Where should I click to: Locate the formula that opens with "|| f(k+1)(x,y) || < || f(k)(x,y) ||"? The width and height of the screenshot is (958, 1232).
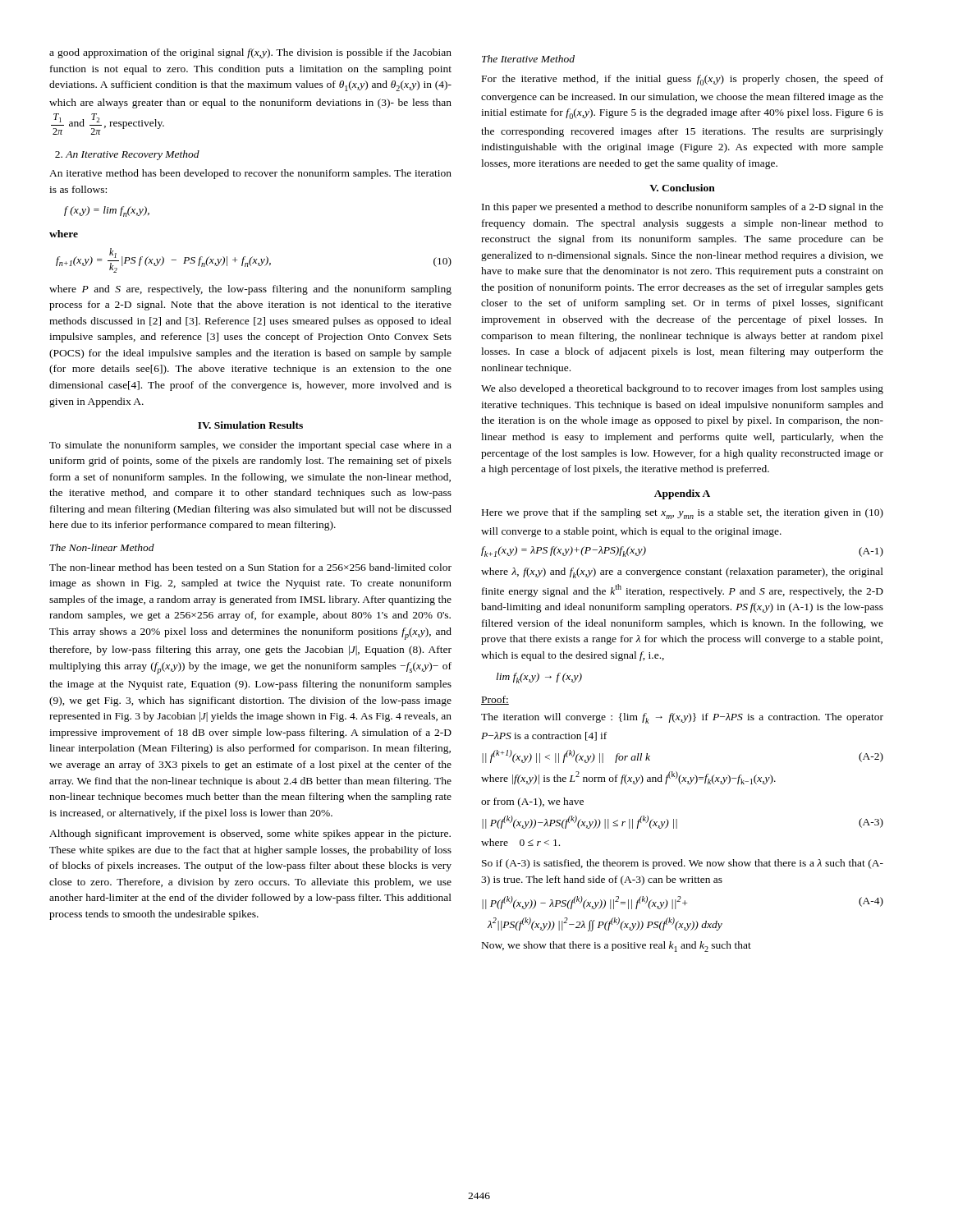click(568, 757)
